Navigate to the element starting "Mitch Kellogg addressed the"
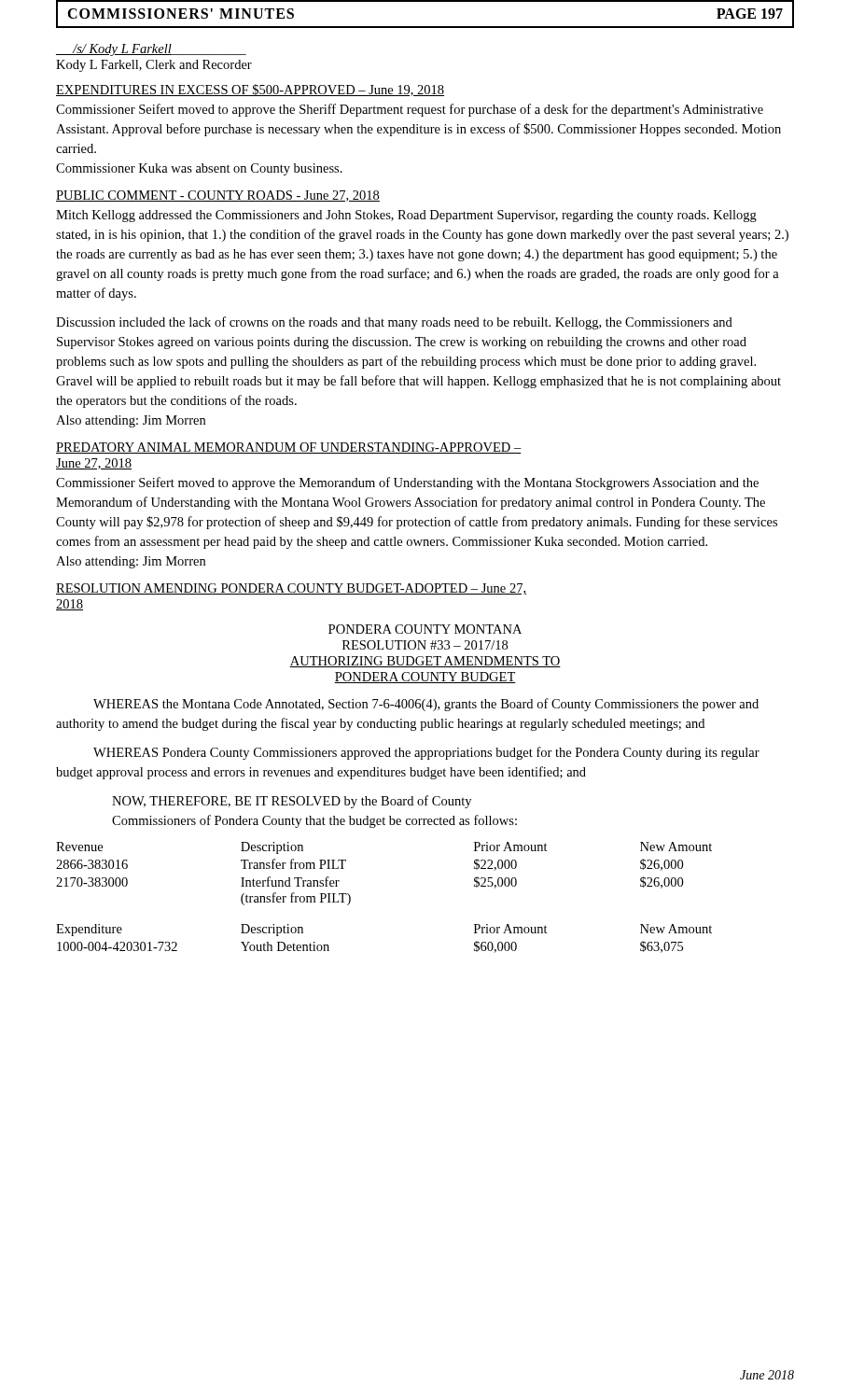850x1400 pixels. pyautogui.click(x=425, y=318)
